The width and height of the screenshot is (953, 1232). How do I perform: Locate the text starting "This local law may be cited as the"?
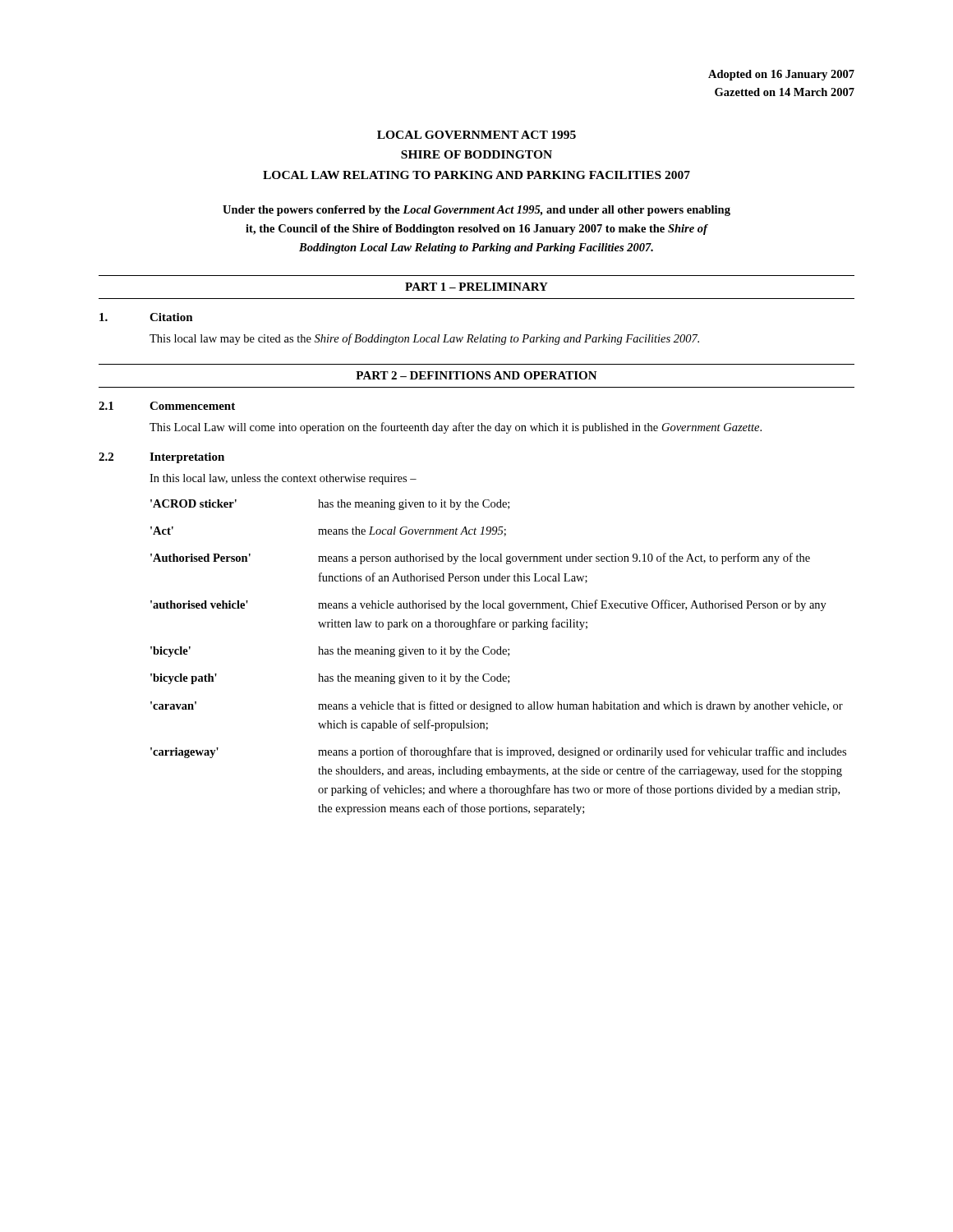[x=425, y=339]
